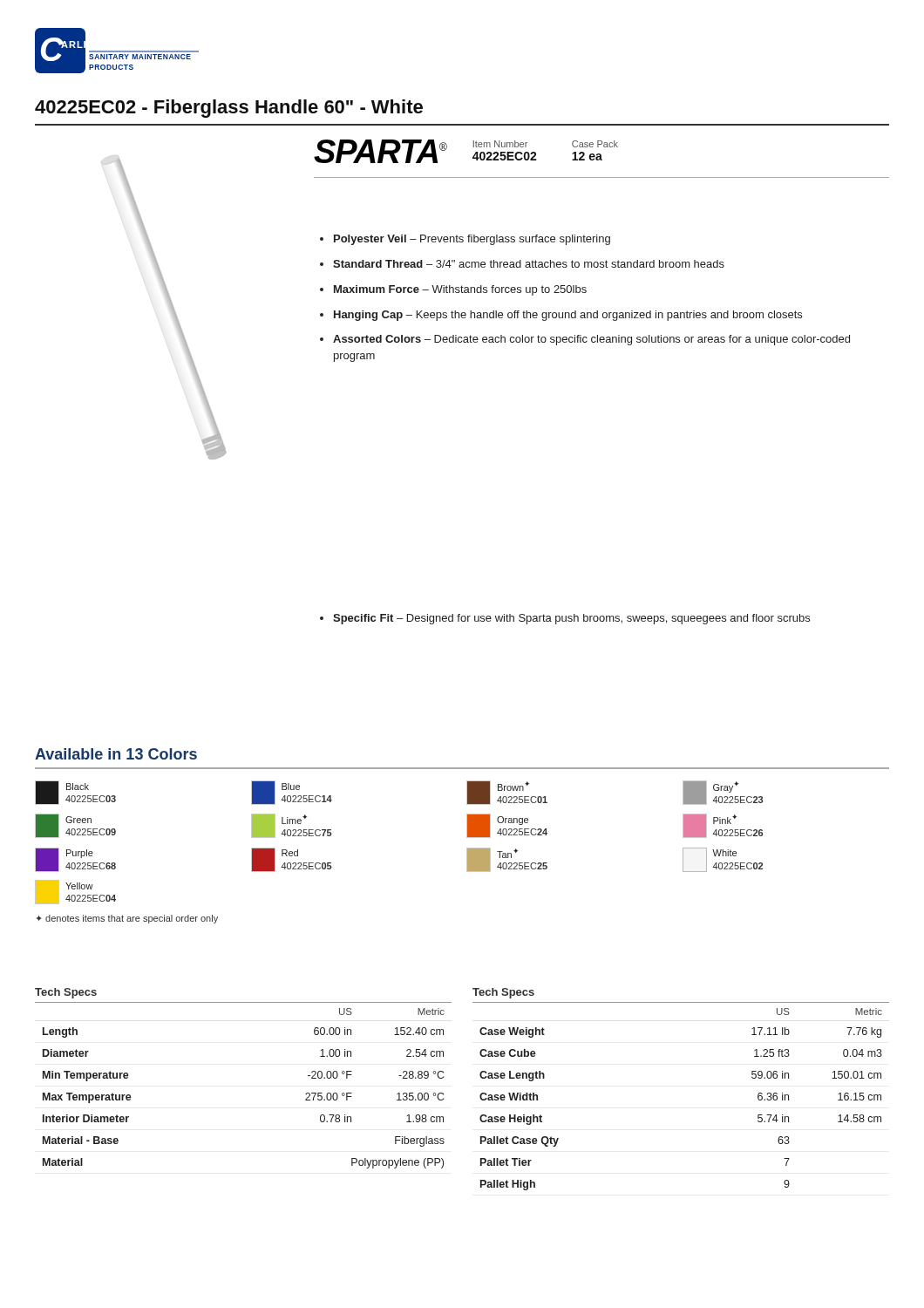Locate the block starting "Available in 13 Colors Black 40225EC03 Blue"
This screenshot has width=924, height=1308.
462,835
